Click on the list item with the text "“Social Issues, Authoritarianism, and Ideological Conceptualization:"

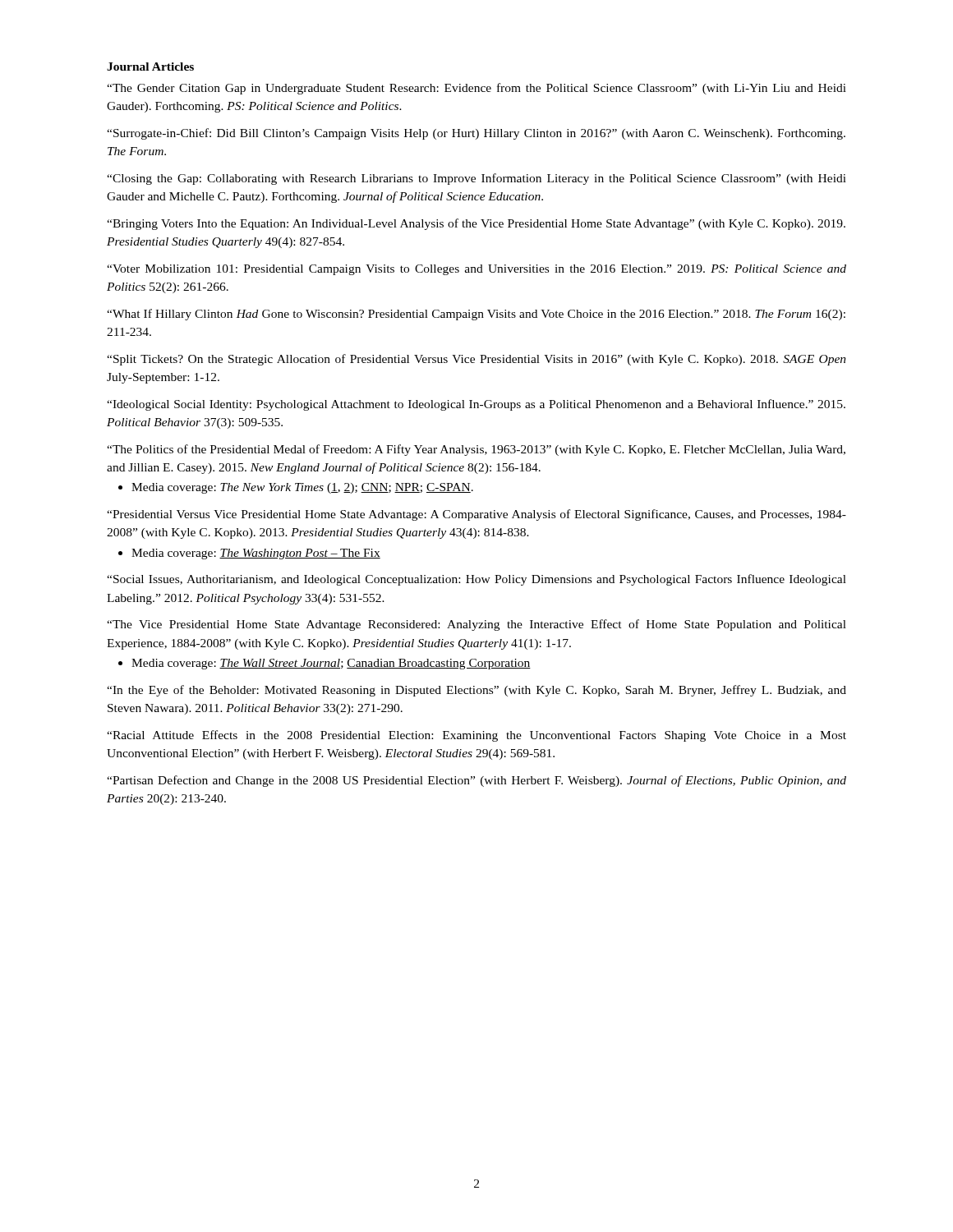476,588
